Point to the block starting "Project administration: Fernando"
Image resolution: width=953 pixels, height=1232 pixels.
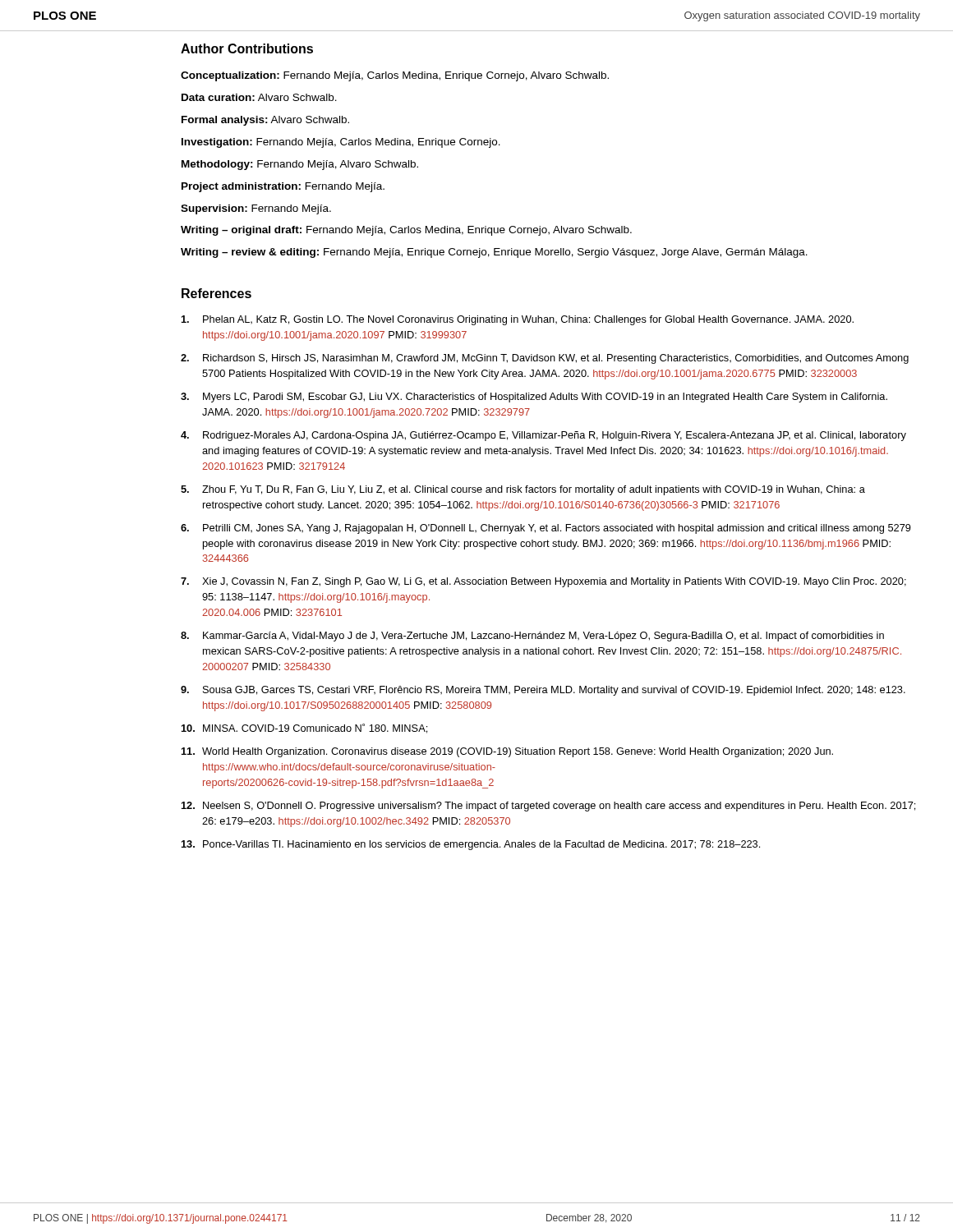pos(283,186)
